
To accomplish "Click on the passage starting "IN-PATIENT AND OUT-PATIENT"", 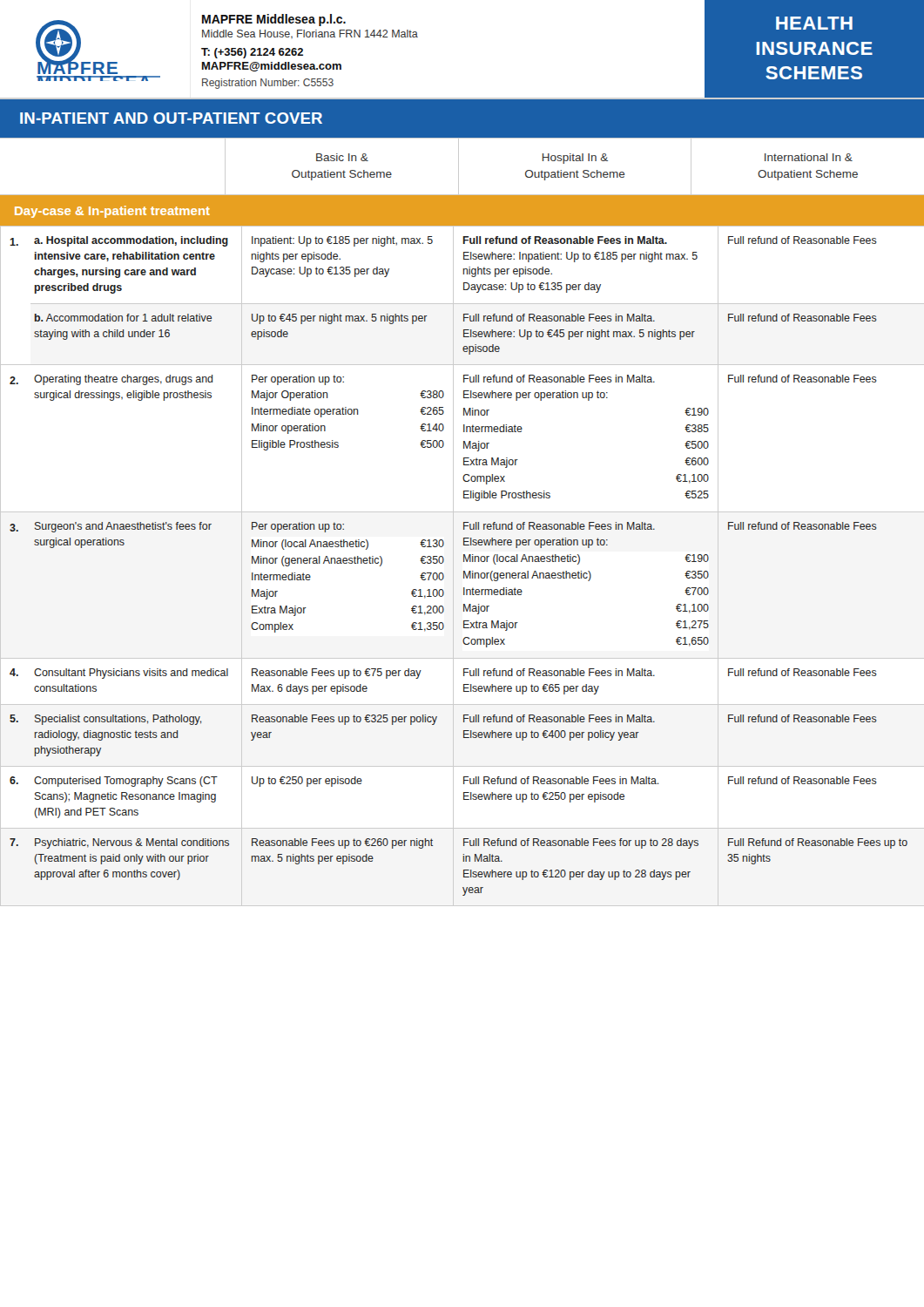I will pyautogui.click(x=171, y=118).
